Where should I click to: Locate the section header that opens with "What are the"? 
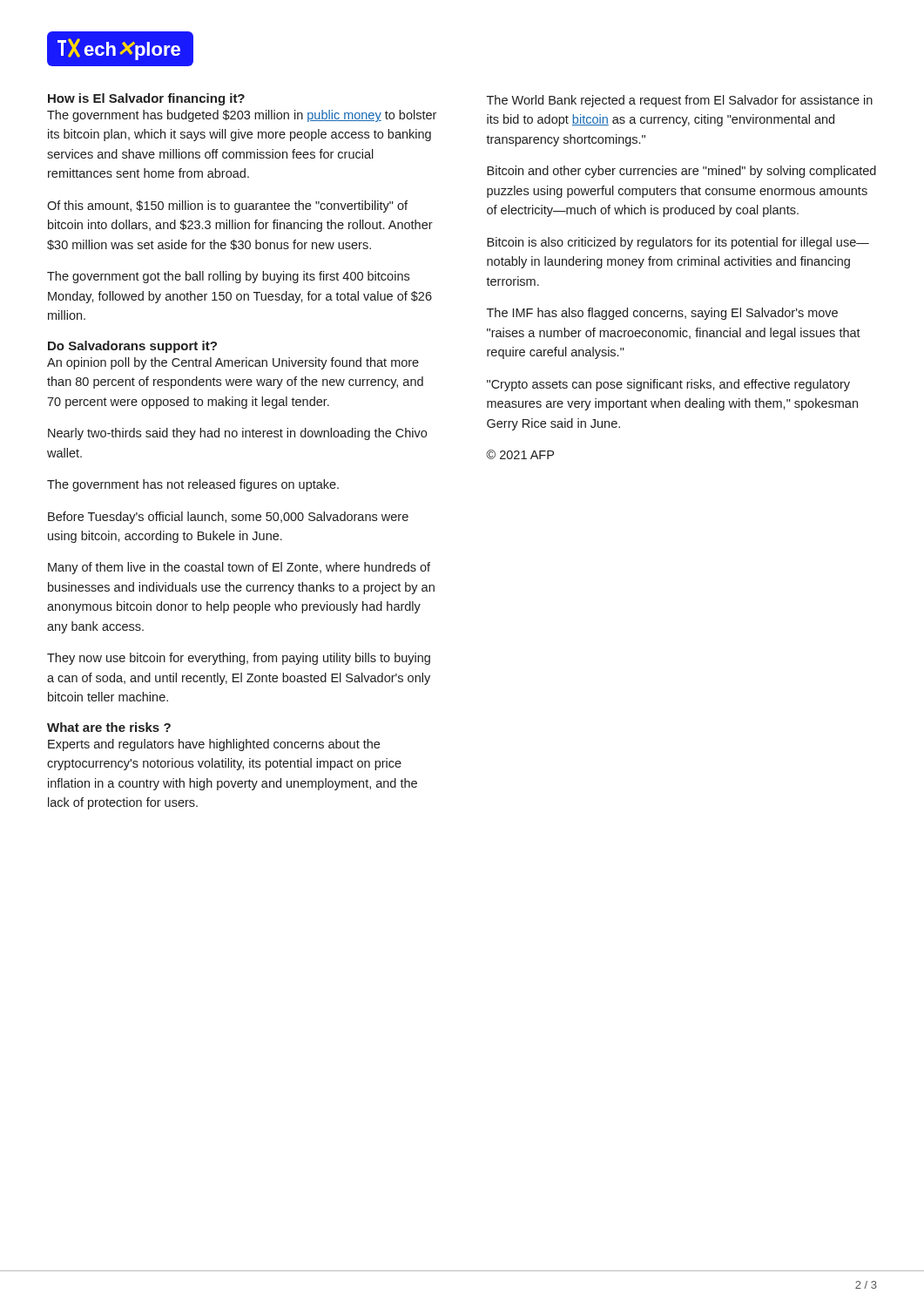coord(109,727)
